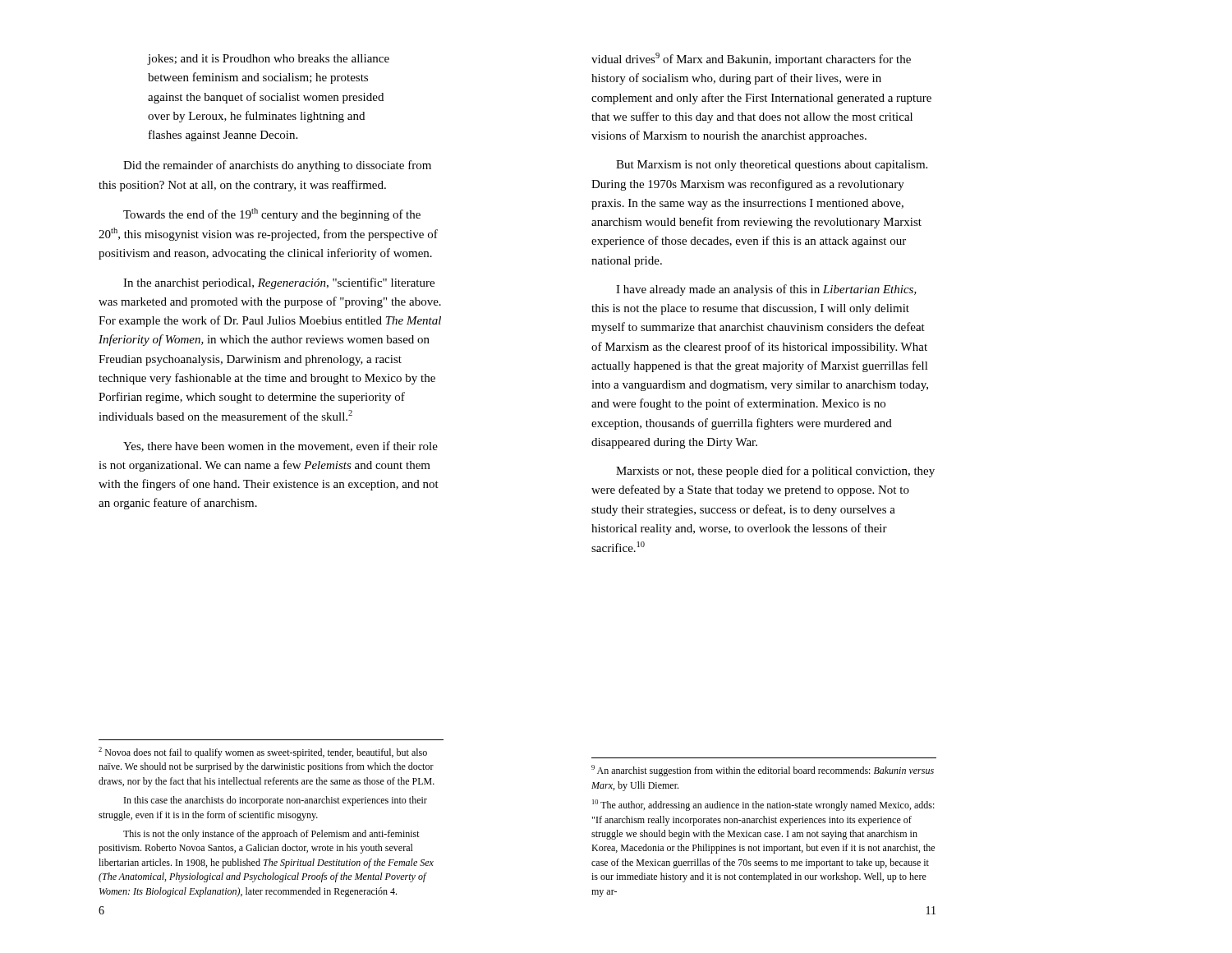Screen dimensions: 953x1232
Task: Find the text block starting "Marxists or not, these people"
Action: 764,510
